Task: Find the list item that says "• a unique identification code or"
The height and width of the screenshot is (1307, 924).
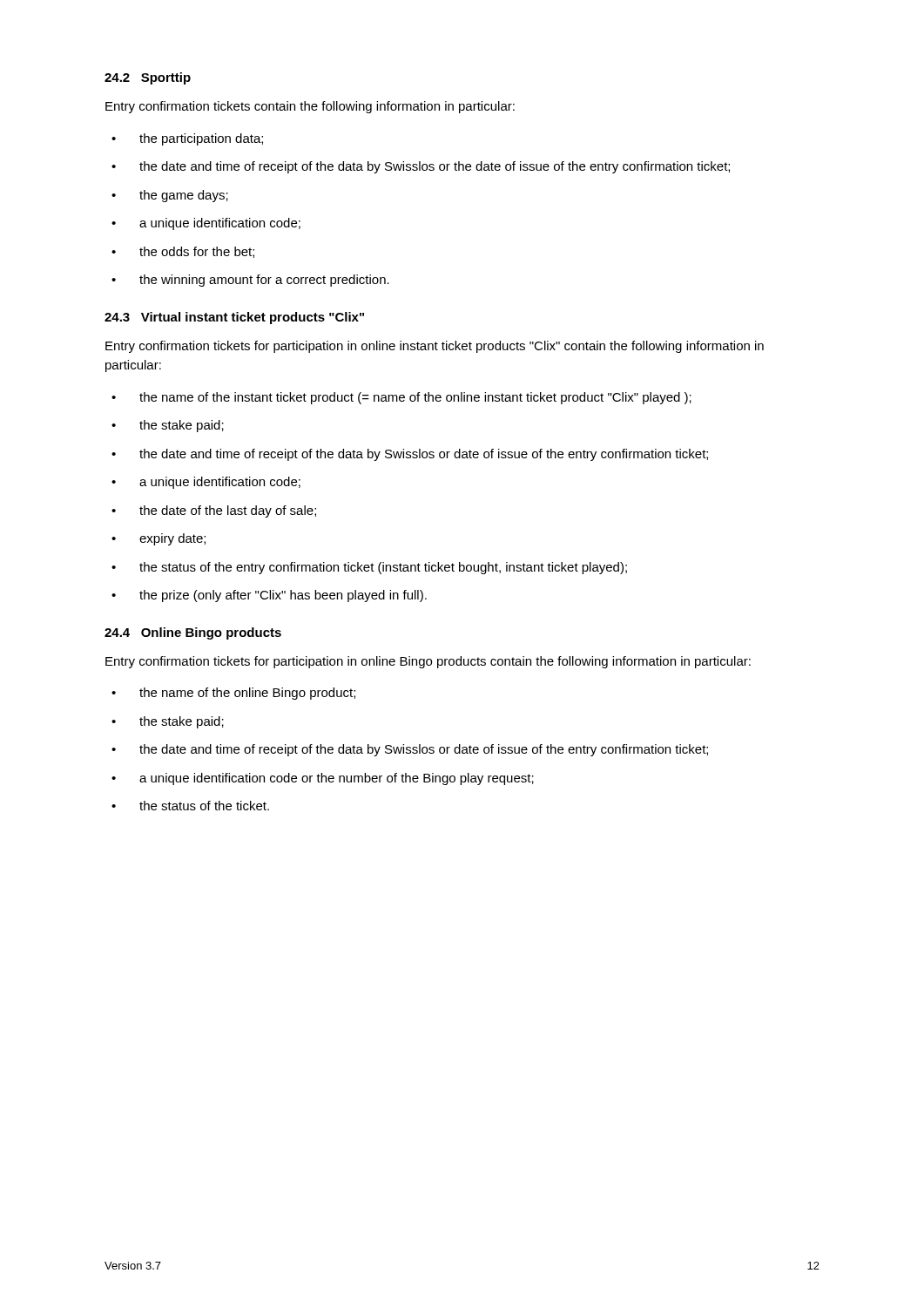Action: (462, 778)
